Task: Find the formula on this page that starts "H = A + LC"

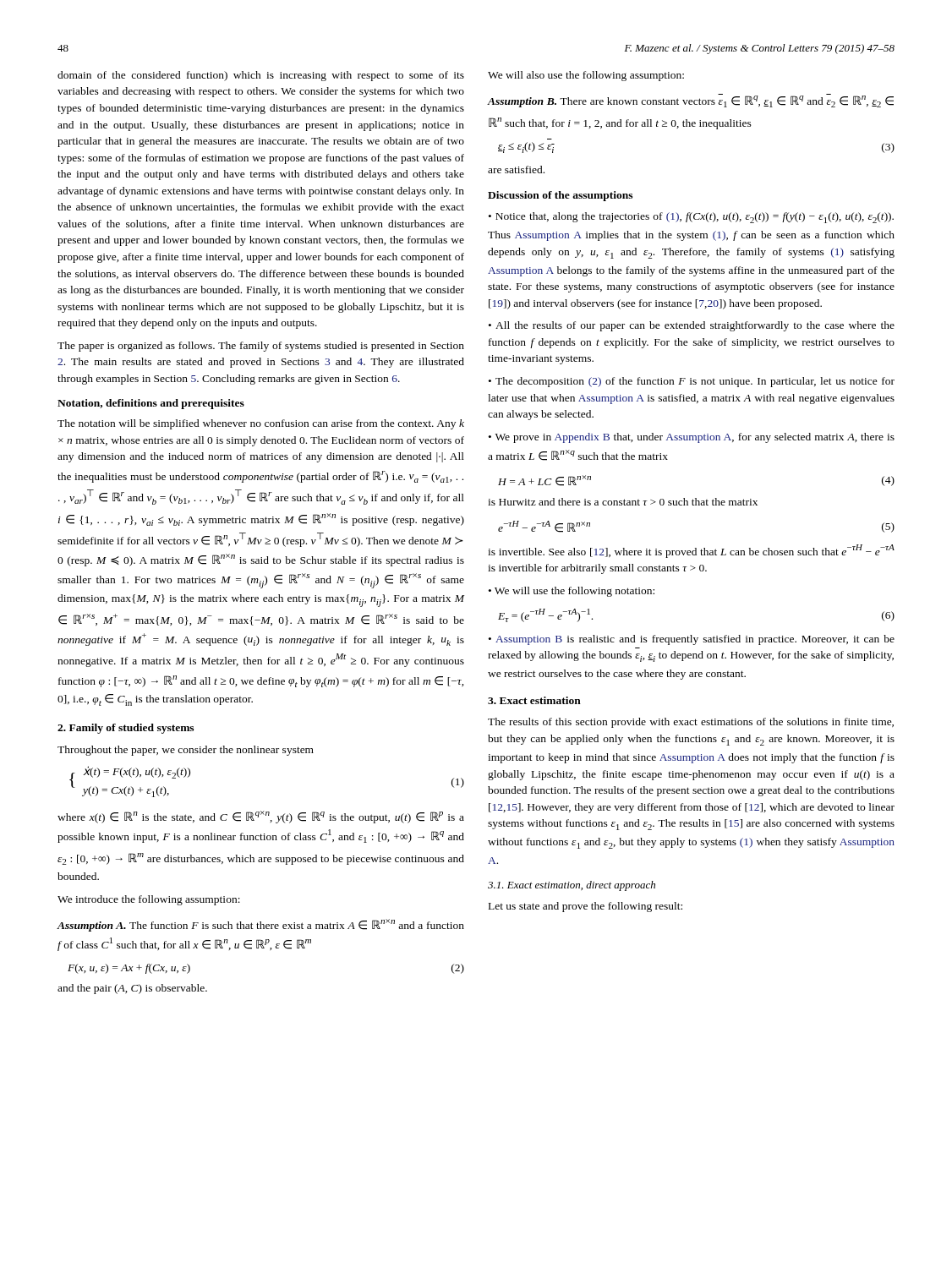Action: coord(541,480)
